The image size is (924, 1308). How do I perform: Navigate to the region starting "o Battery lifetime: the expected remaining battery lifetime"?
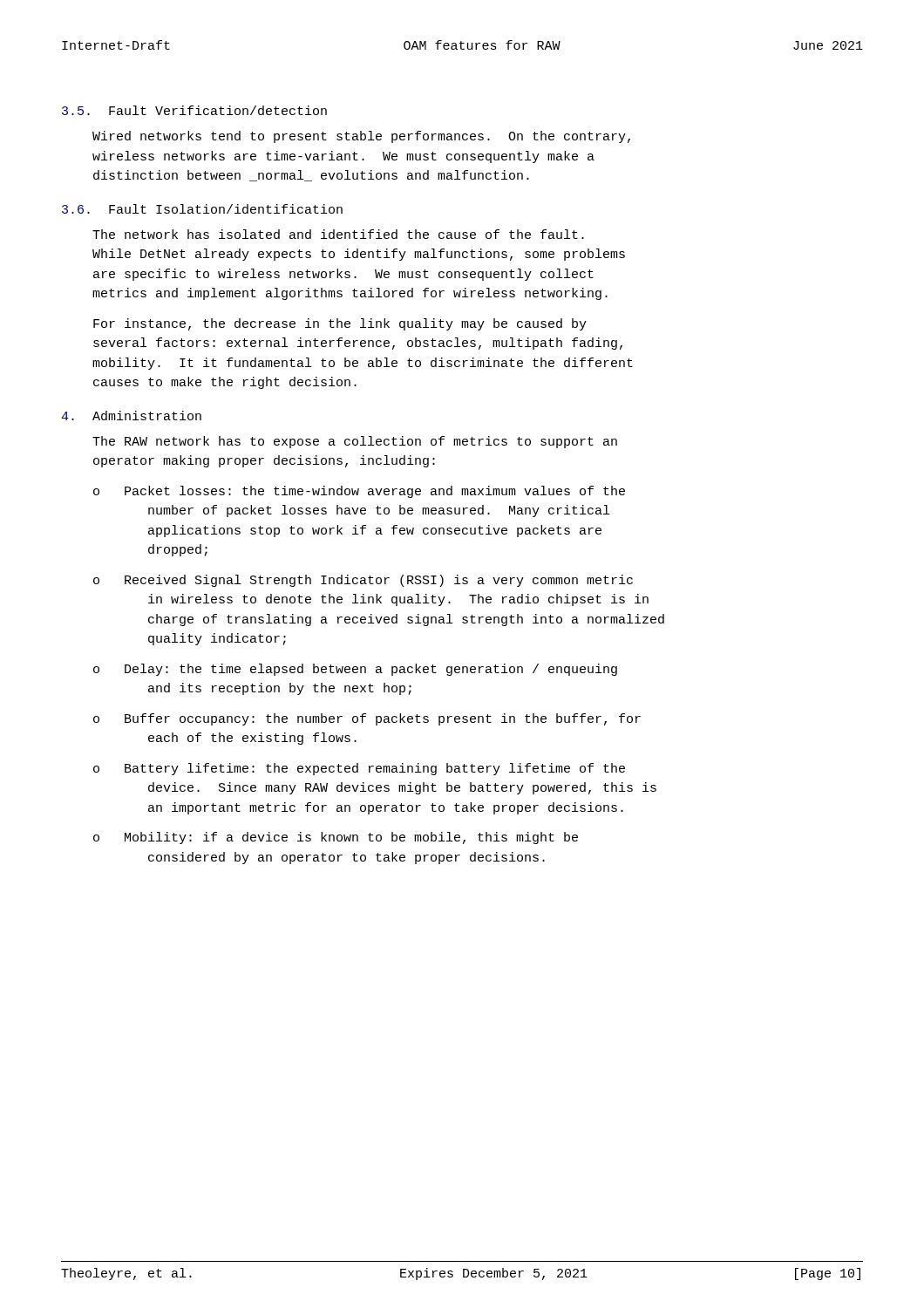pos(478,789)
